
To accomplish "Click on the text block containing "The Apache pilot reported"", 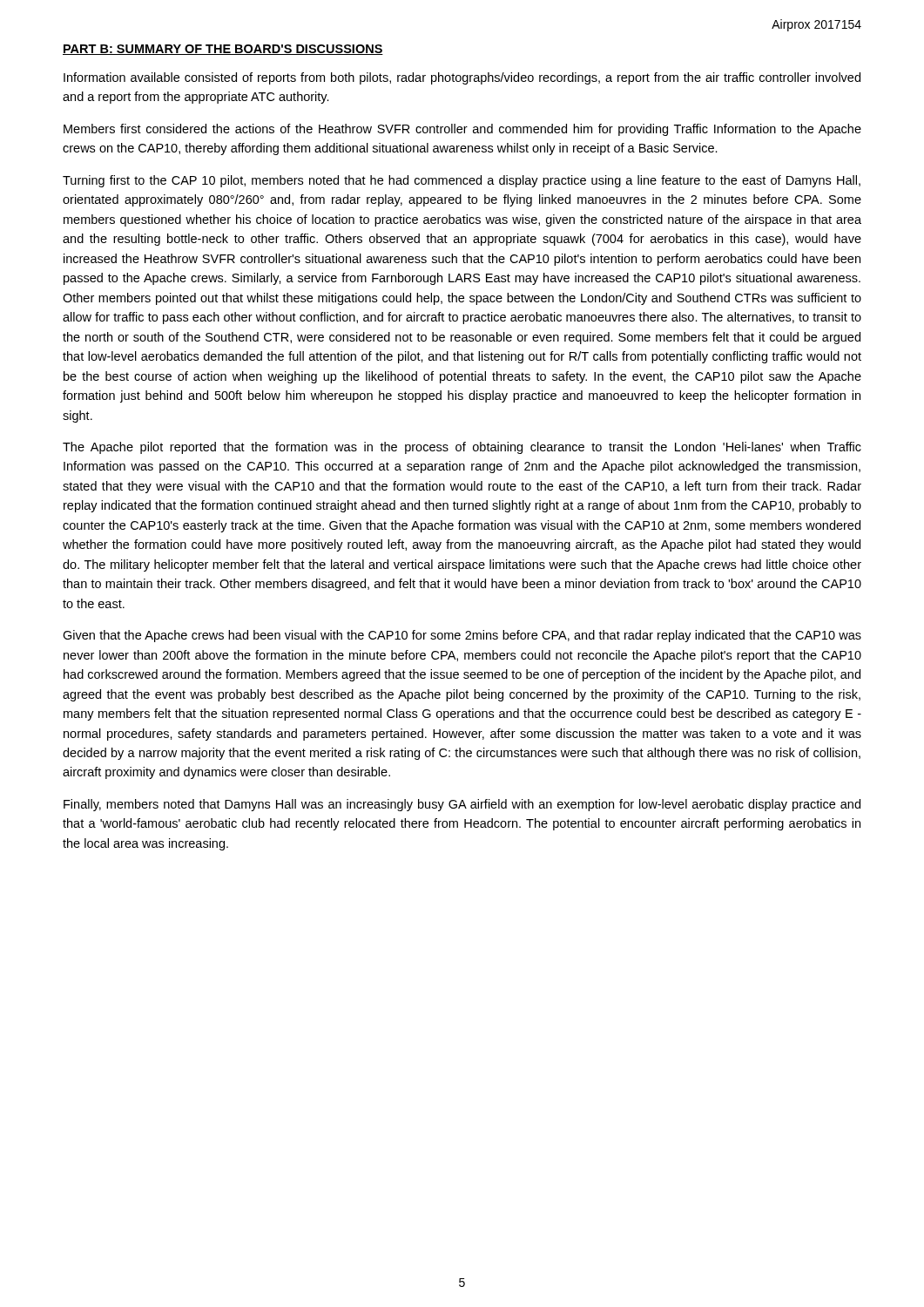I will pyautogui.click(x=462, y=525).
